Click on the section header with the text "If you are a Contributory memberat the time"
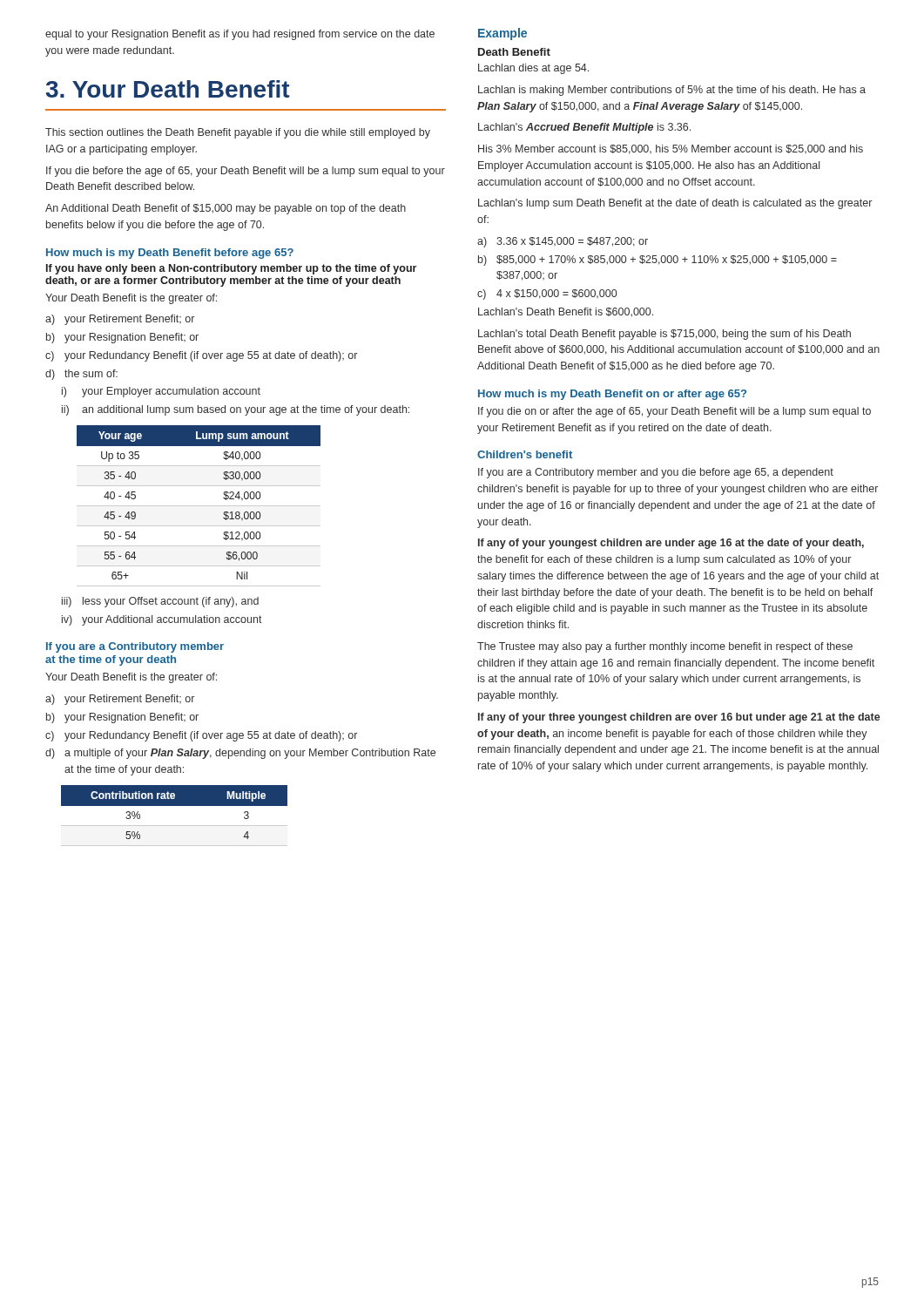The height and width of the screenshot is (1307, 924). (135, 653)
